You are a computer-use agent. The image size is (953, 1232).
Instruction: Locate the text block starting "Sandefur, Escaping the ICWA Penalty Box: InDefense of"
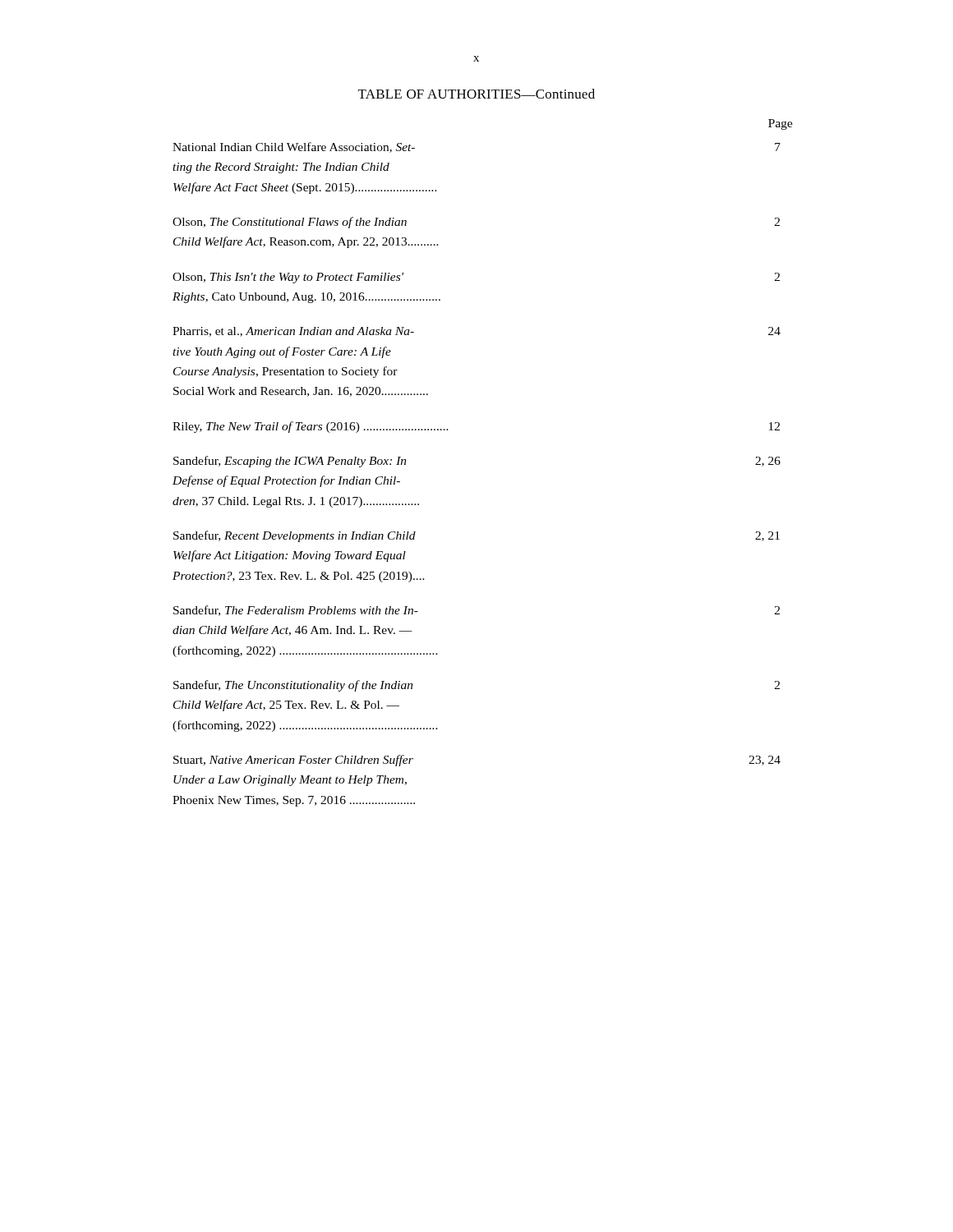[x=288, y=462]
